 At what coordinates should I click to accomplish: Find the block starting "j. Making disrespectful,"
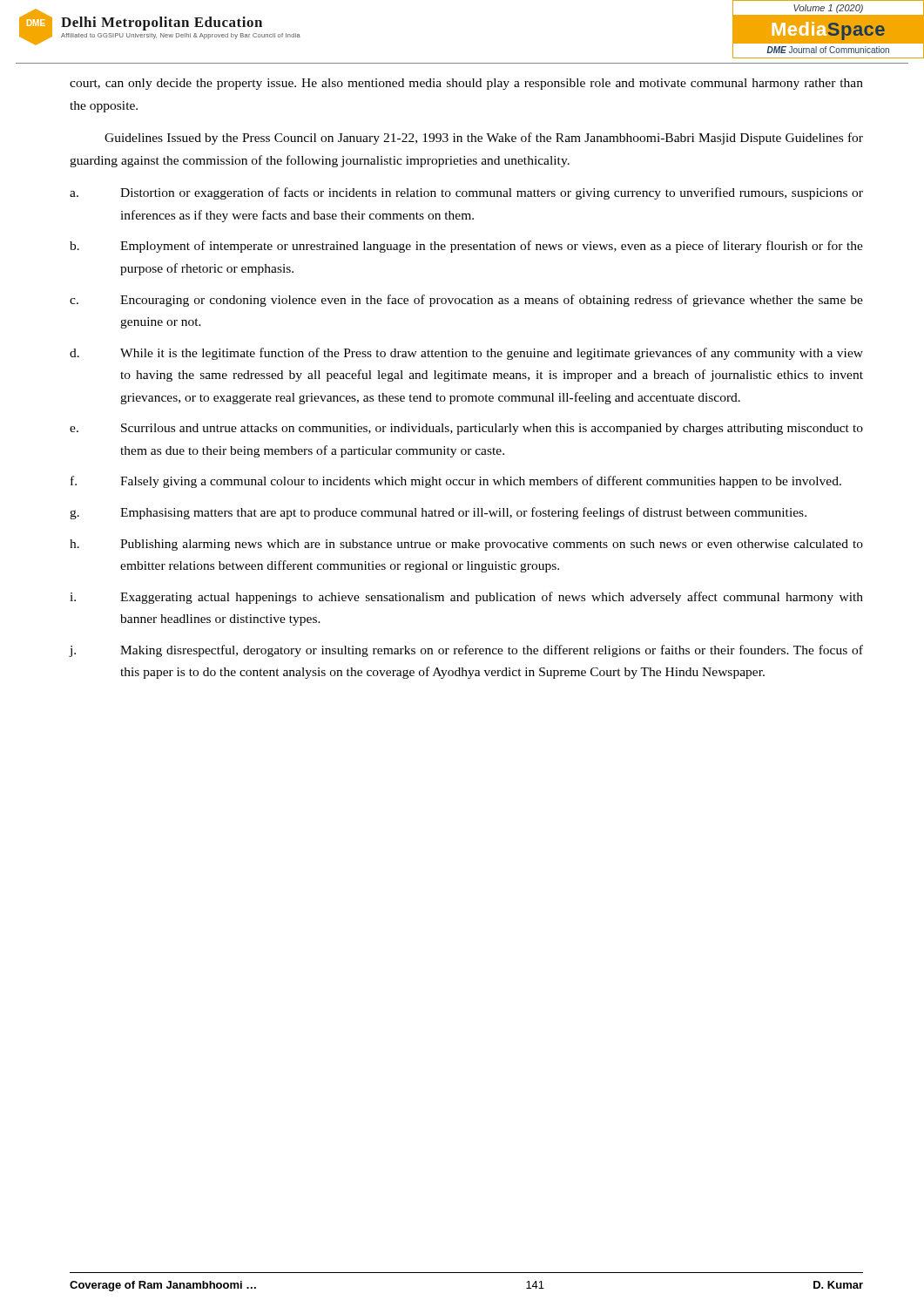coord(466,661)
